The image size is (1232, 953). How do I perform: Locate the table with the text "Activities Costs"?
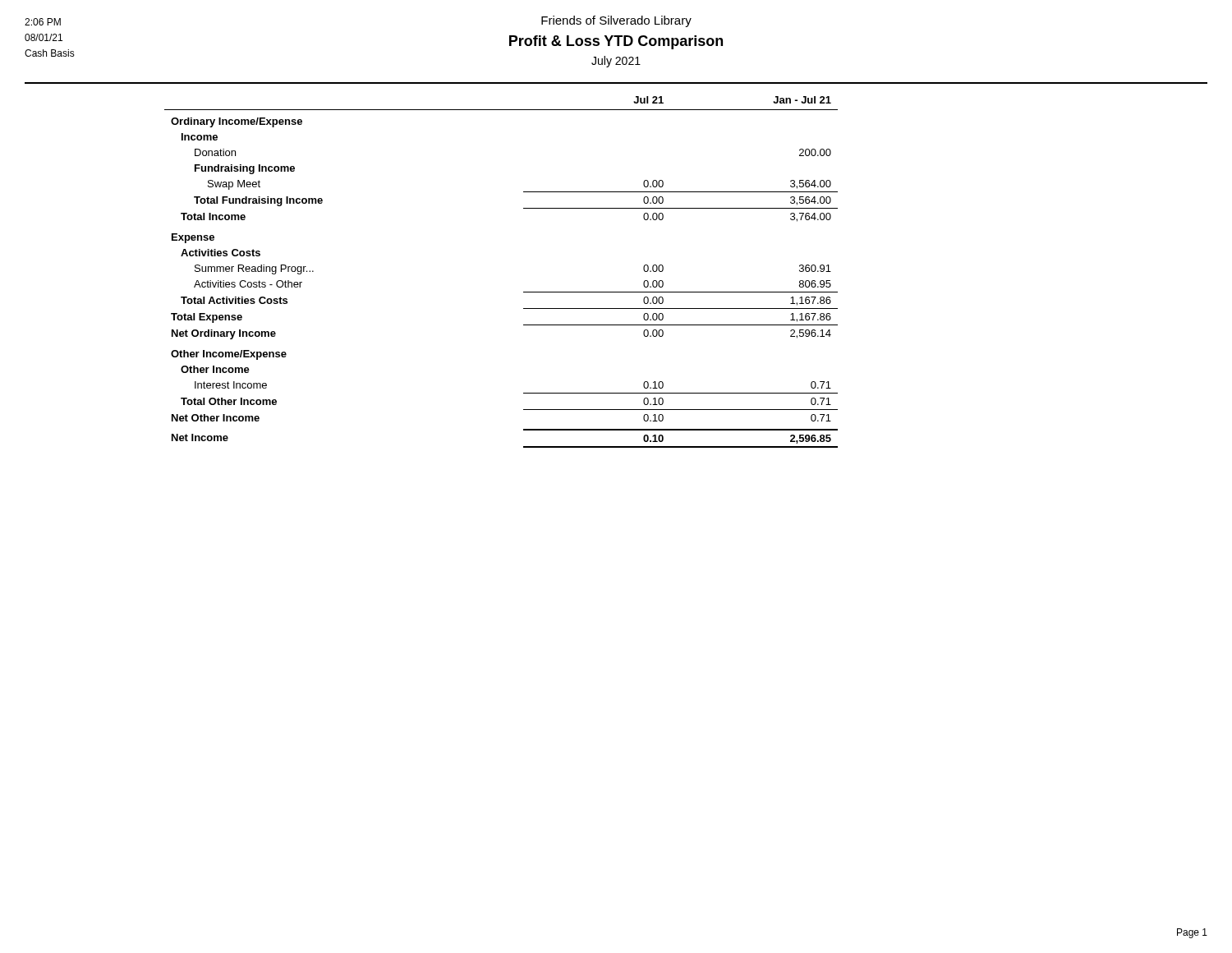click(501, 269)
